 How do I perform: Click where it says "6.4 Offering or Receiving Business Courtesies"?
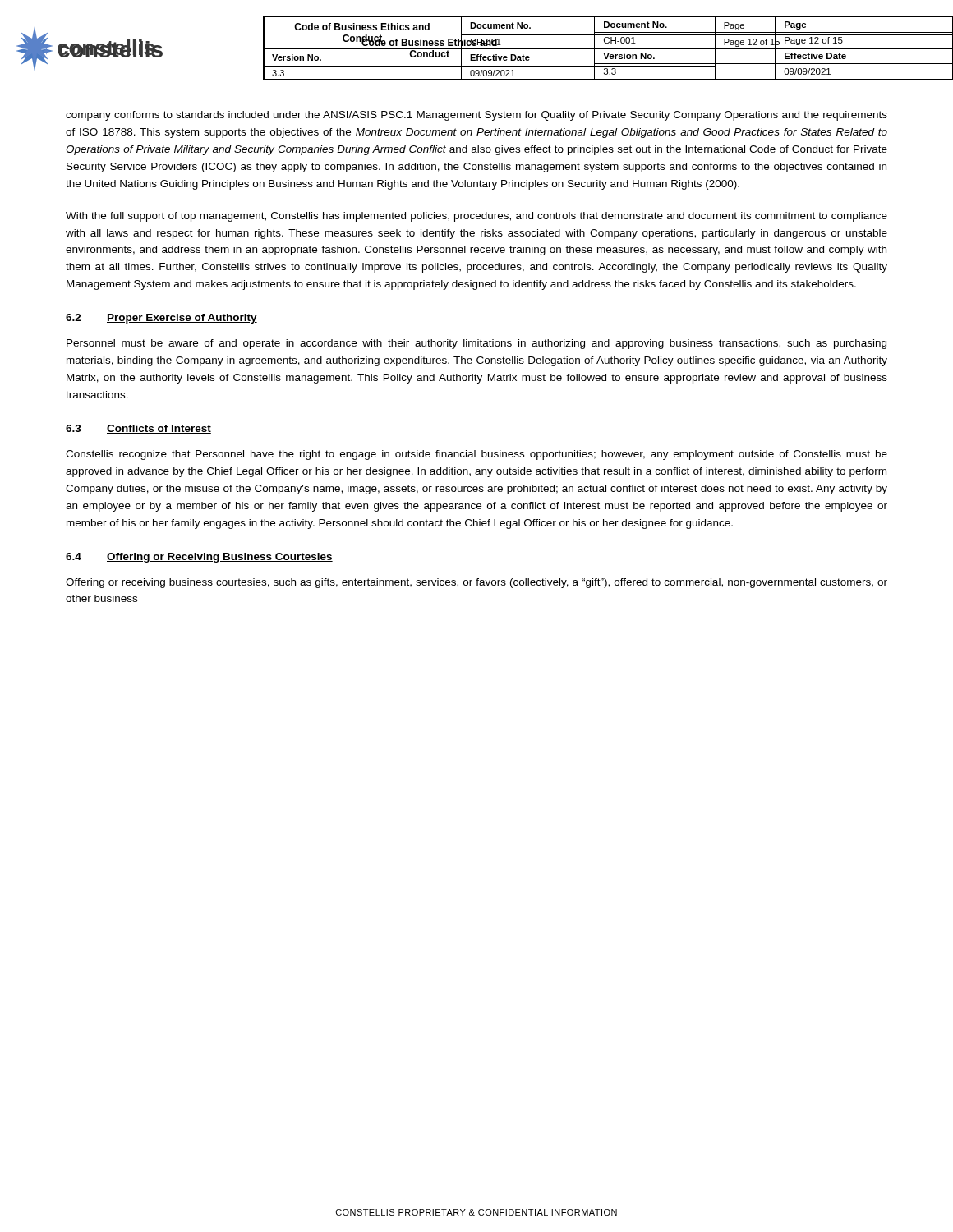tap(199, 556)
